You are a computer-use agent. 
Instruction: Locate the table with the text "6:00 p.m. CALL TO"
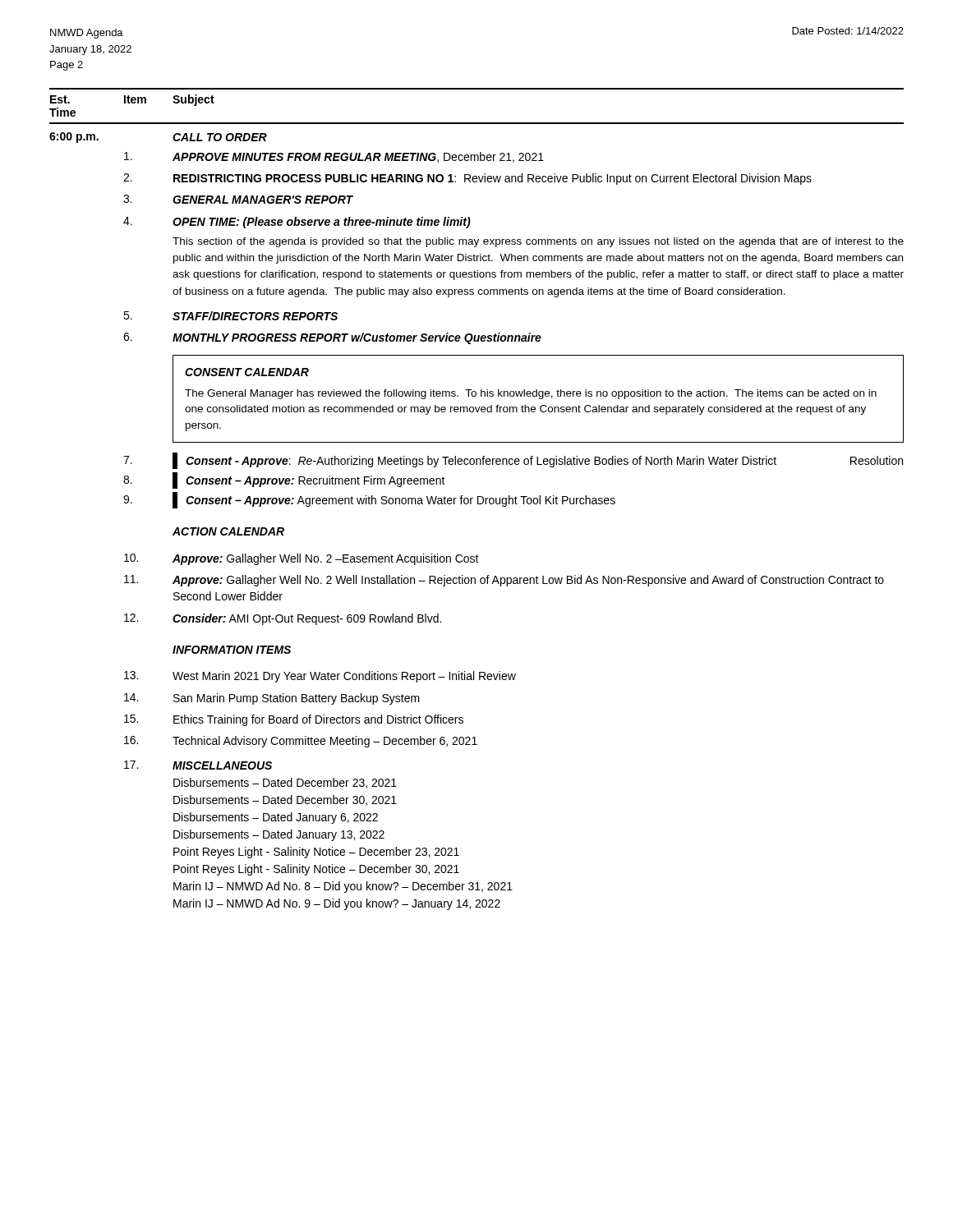[x=476, y=521]
